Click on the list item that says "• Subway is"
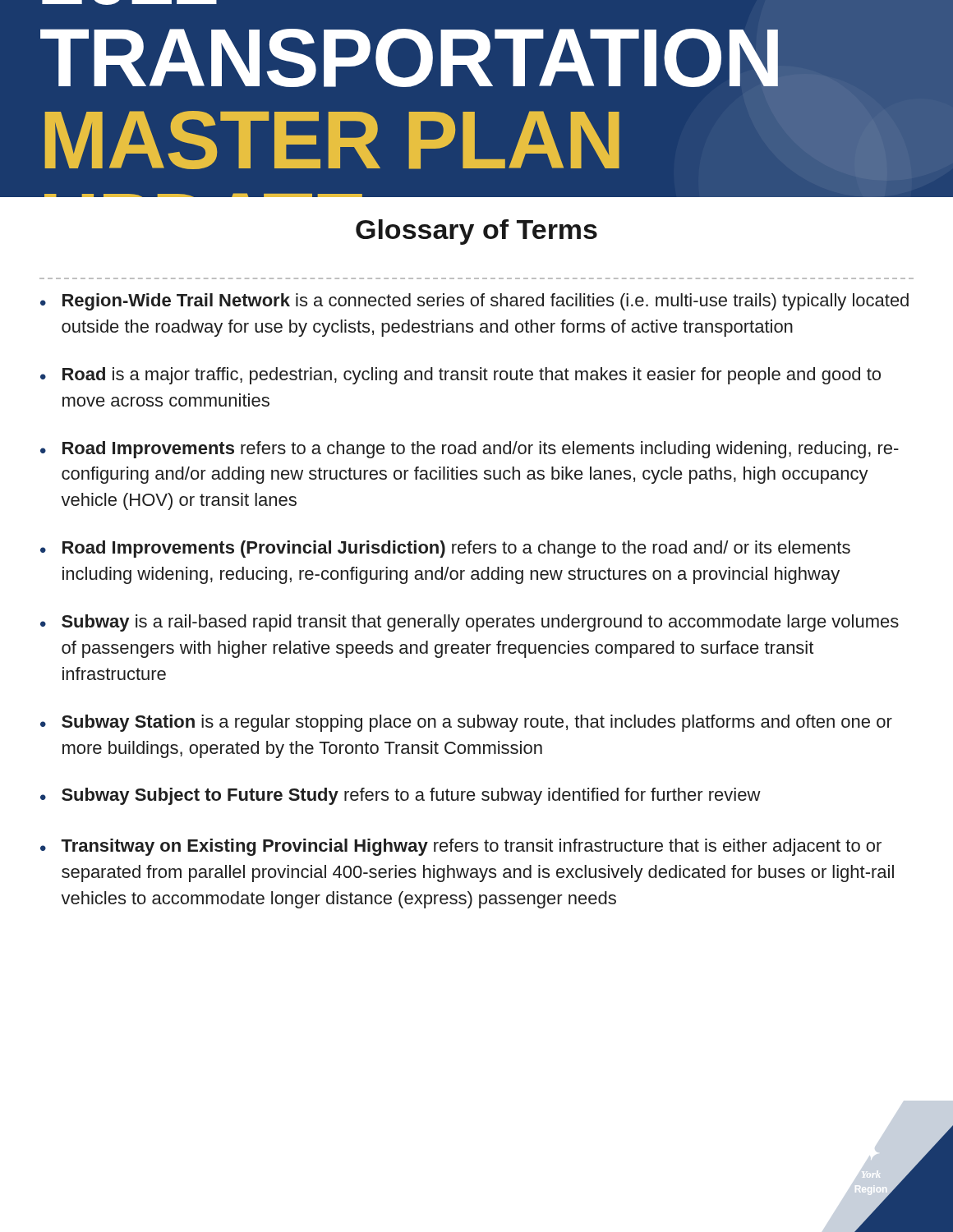The image size is (953, 1232). click(x=476, y=648)
